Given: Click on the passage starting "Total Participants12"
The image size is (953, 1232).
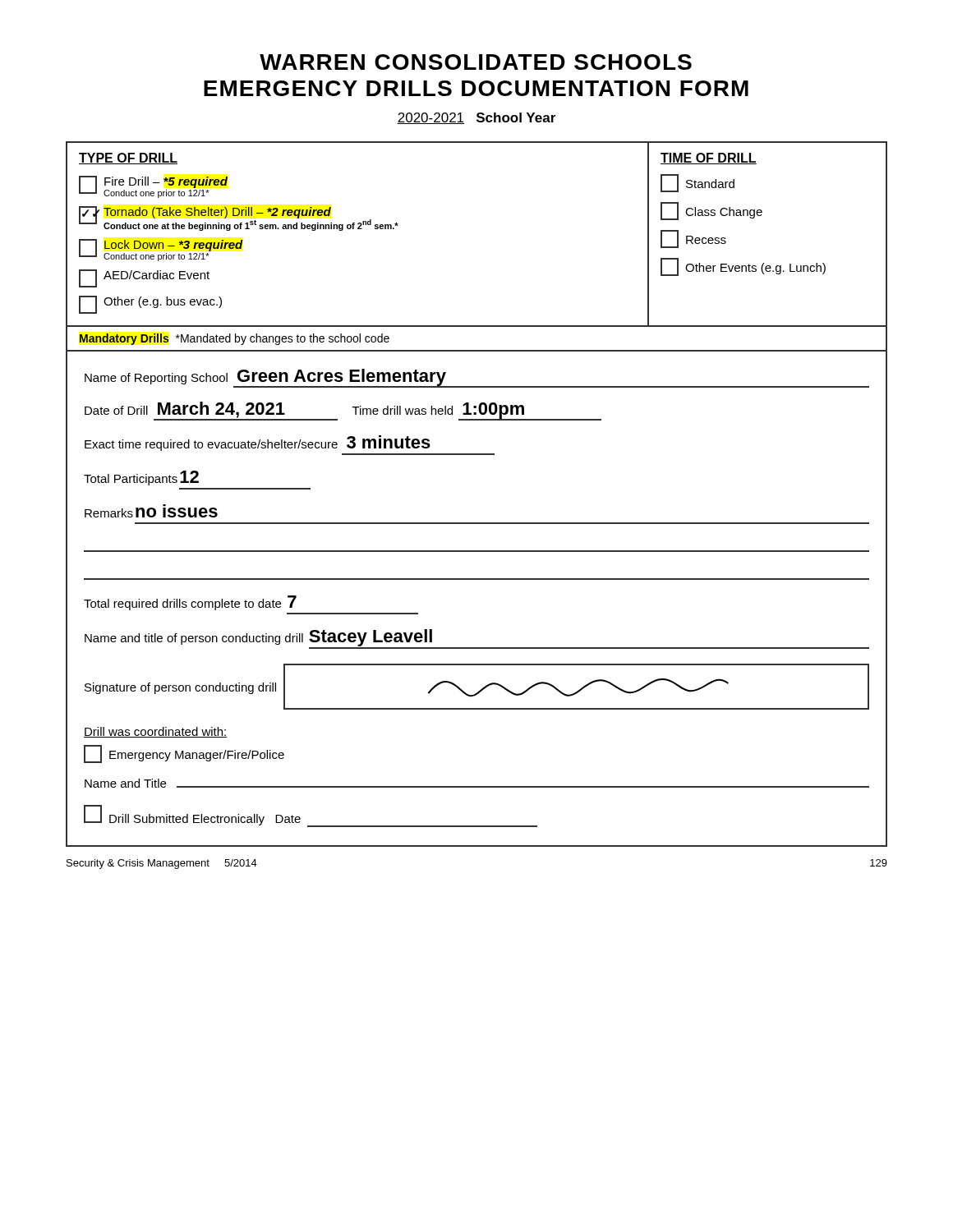Looking at the screenshot, I should (197, 478).
